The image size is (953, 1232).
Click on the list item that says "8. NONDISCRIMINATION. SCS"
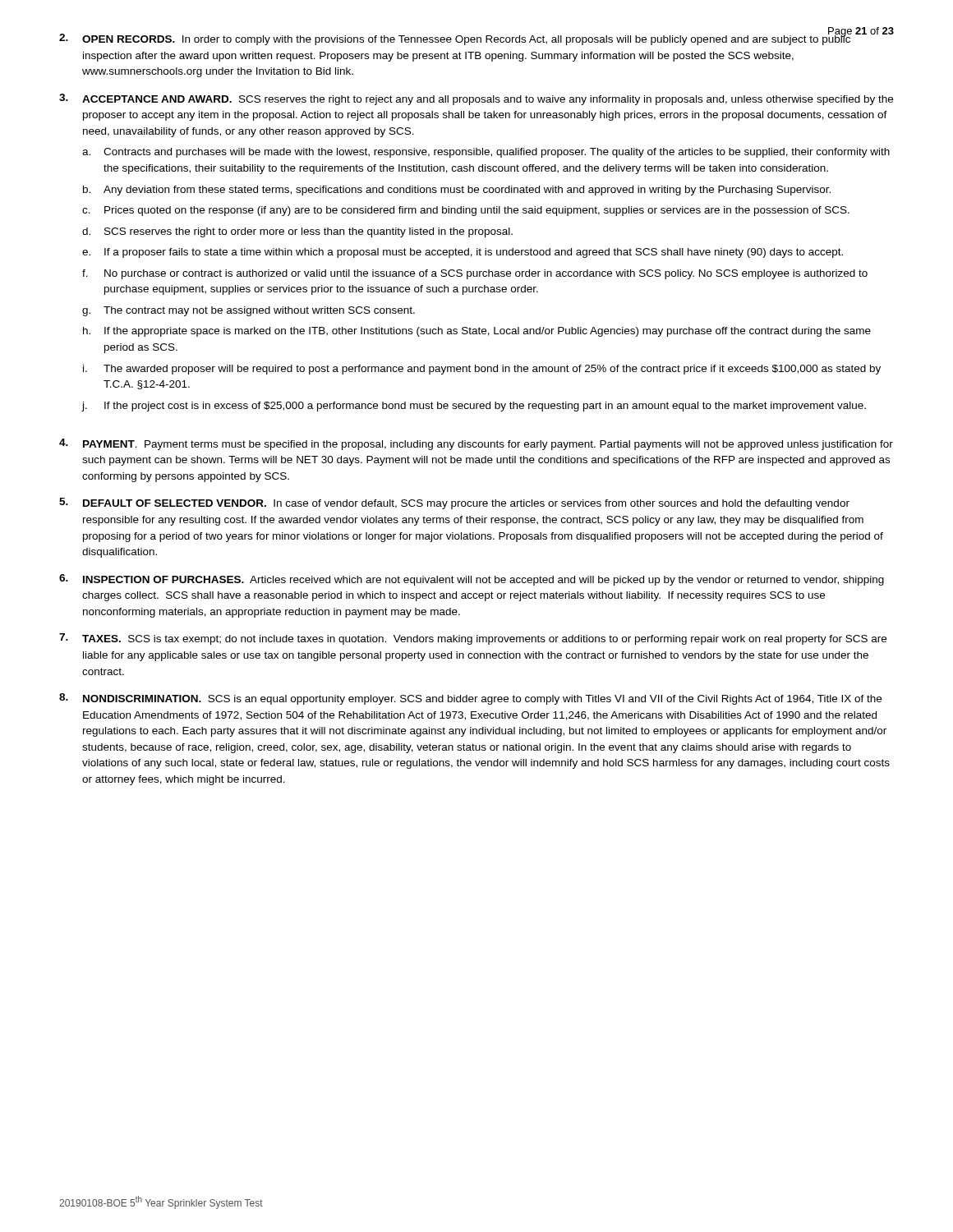point(476,739)
